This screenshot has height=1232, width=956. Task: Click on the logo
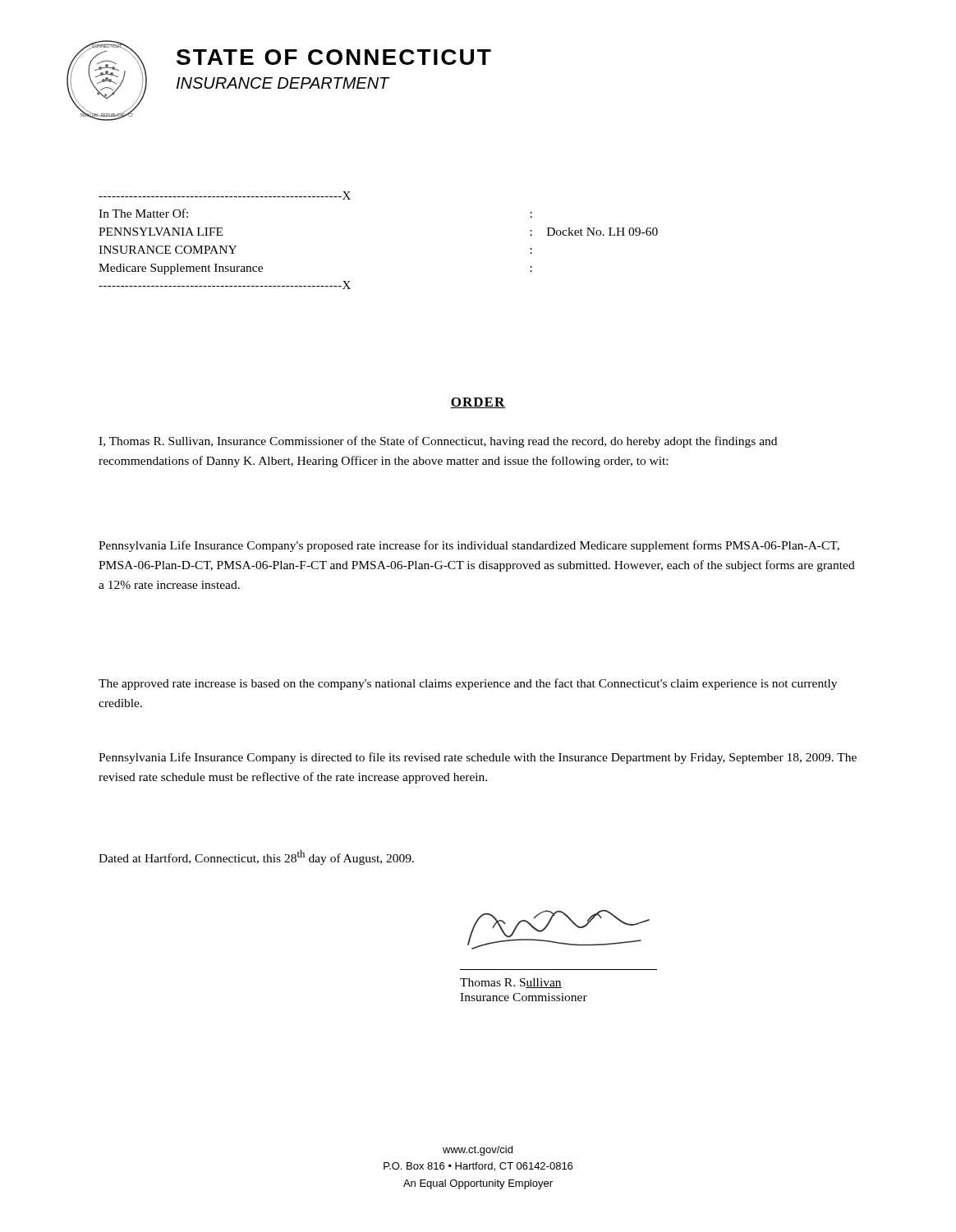[x=111, y=82]
